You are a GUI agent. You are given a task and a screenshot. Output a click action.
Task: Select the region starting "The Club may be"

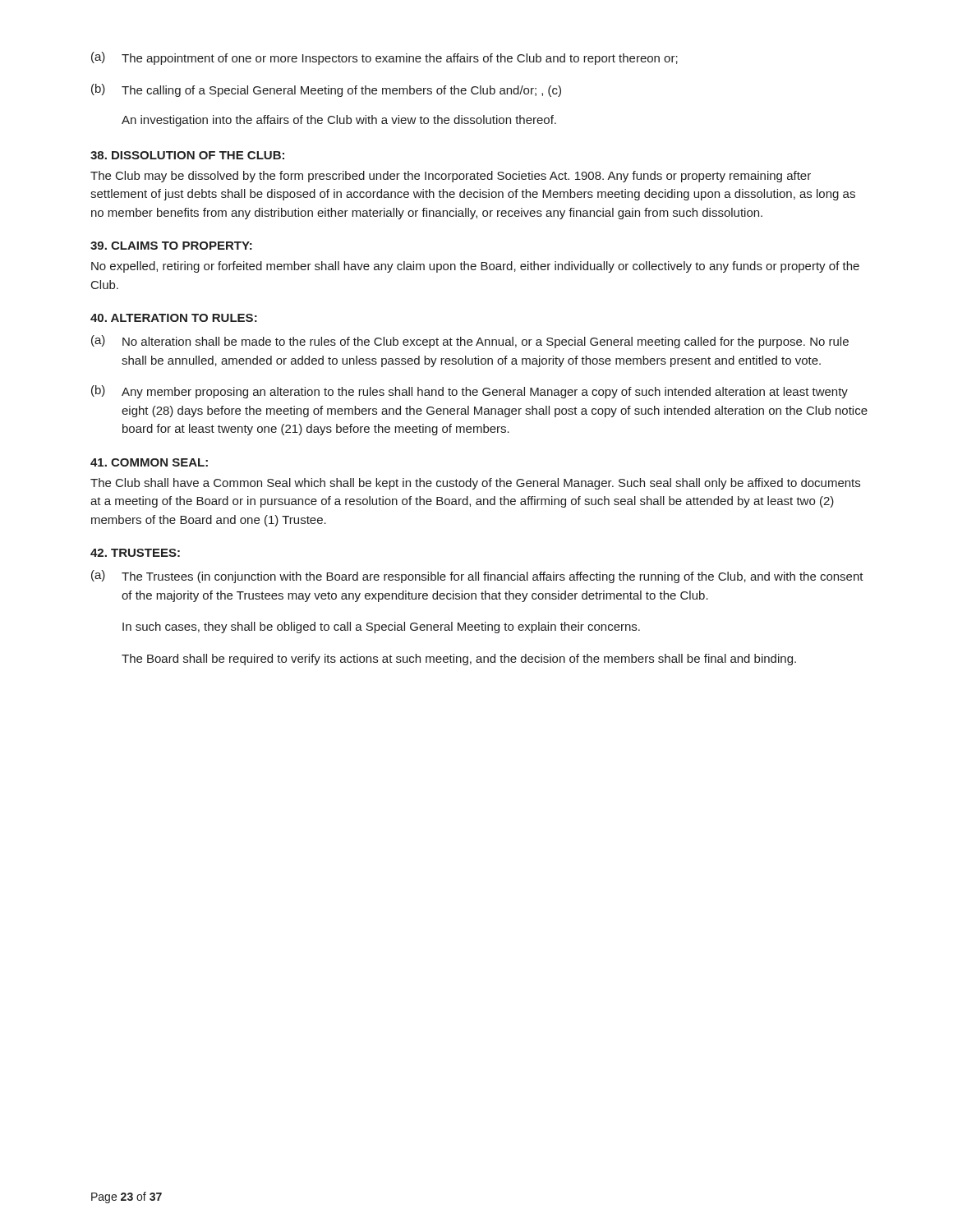pos(473,193)
